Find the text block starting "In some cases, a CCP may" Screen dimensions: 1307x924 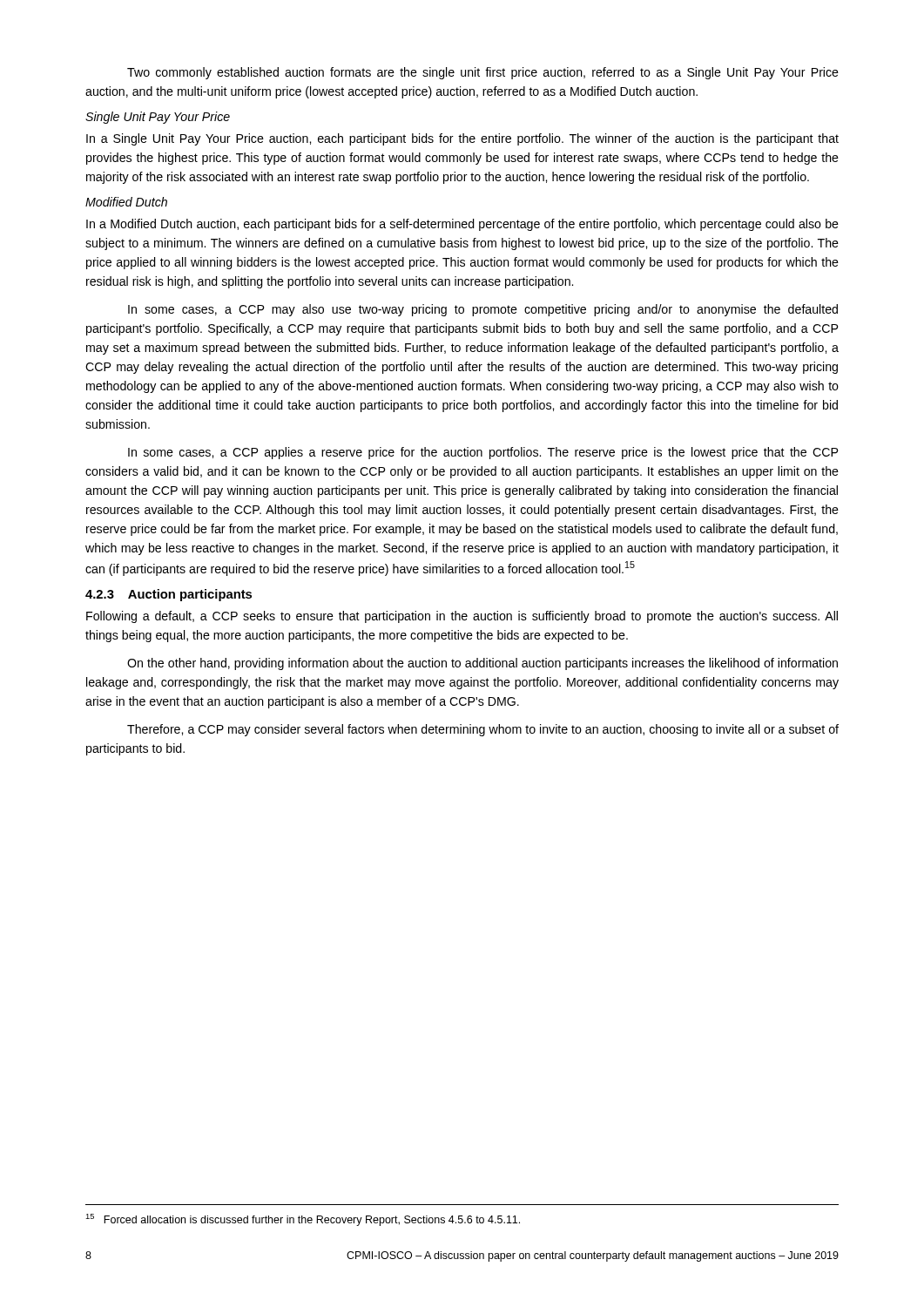[x=462, y=367]
